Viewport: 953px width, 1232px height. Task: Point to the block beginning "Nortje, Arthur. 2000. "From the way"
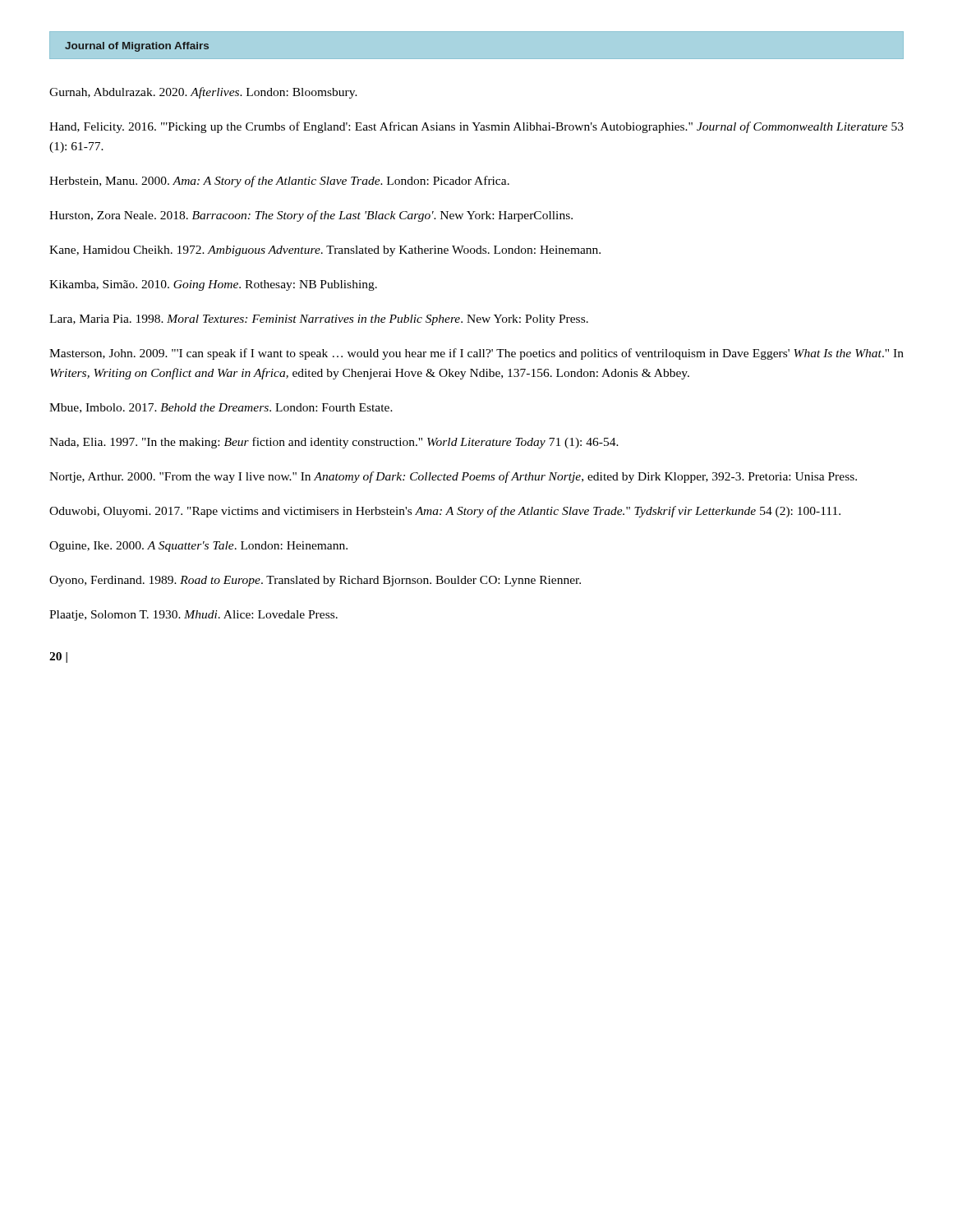(x=454, y=476)
